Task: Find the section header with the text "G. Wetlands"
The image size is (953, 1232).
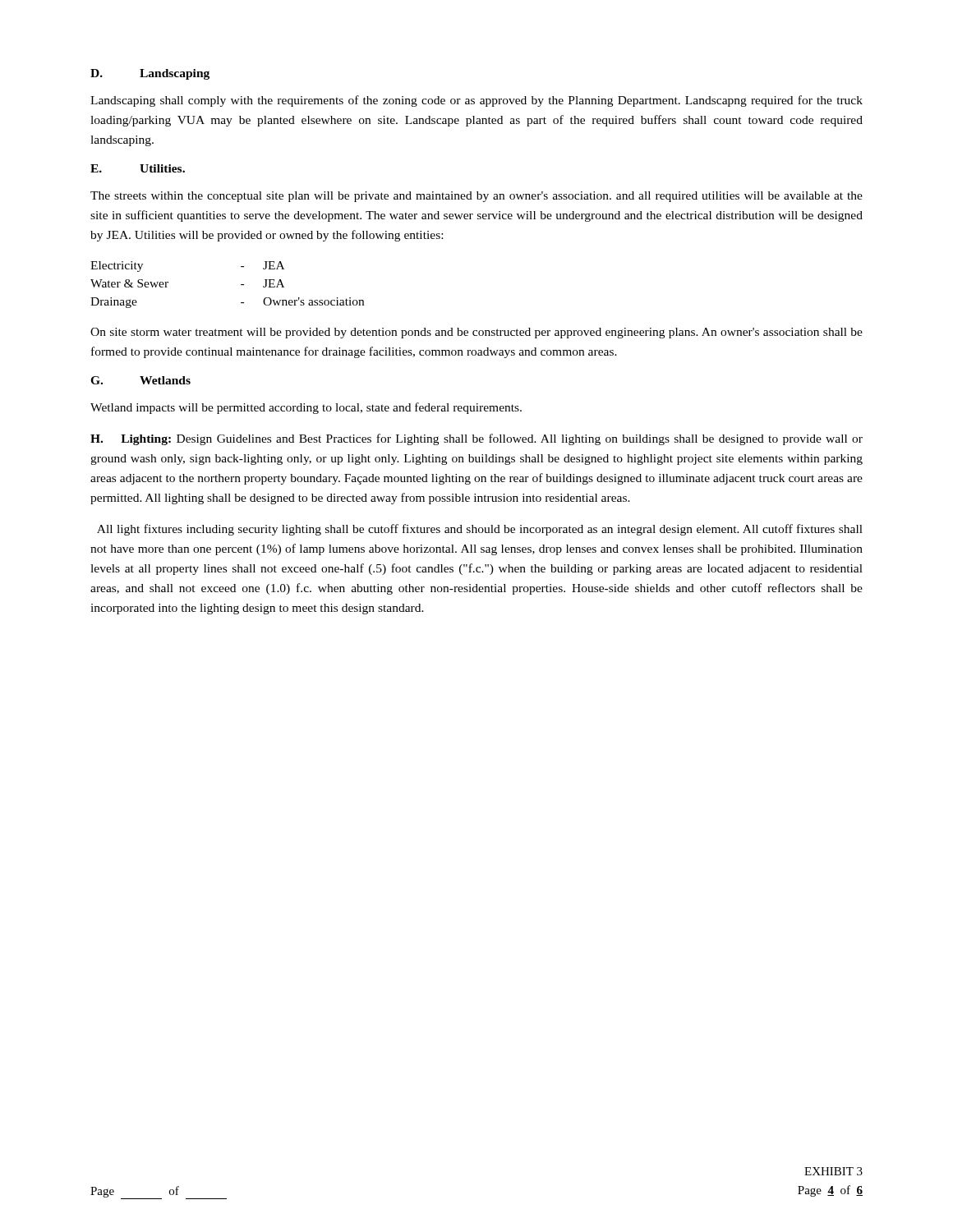Action: point(140,380)
